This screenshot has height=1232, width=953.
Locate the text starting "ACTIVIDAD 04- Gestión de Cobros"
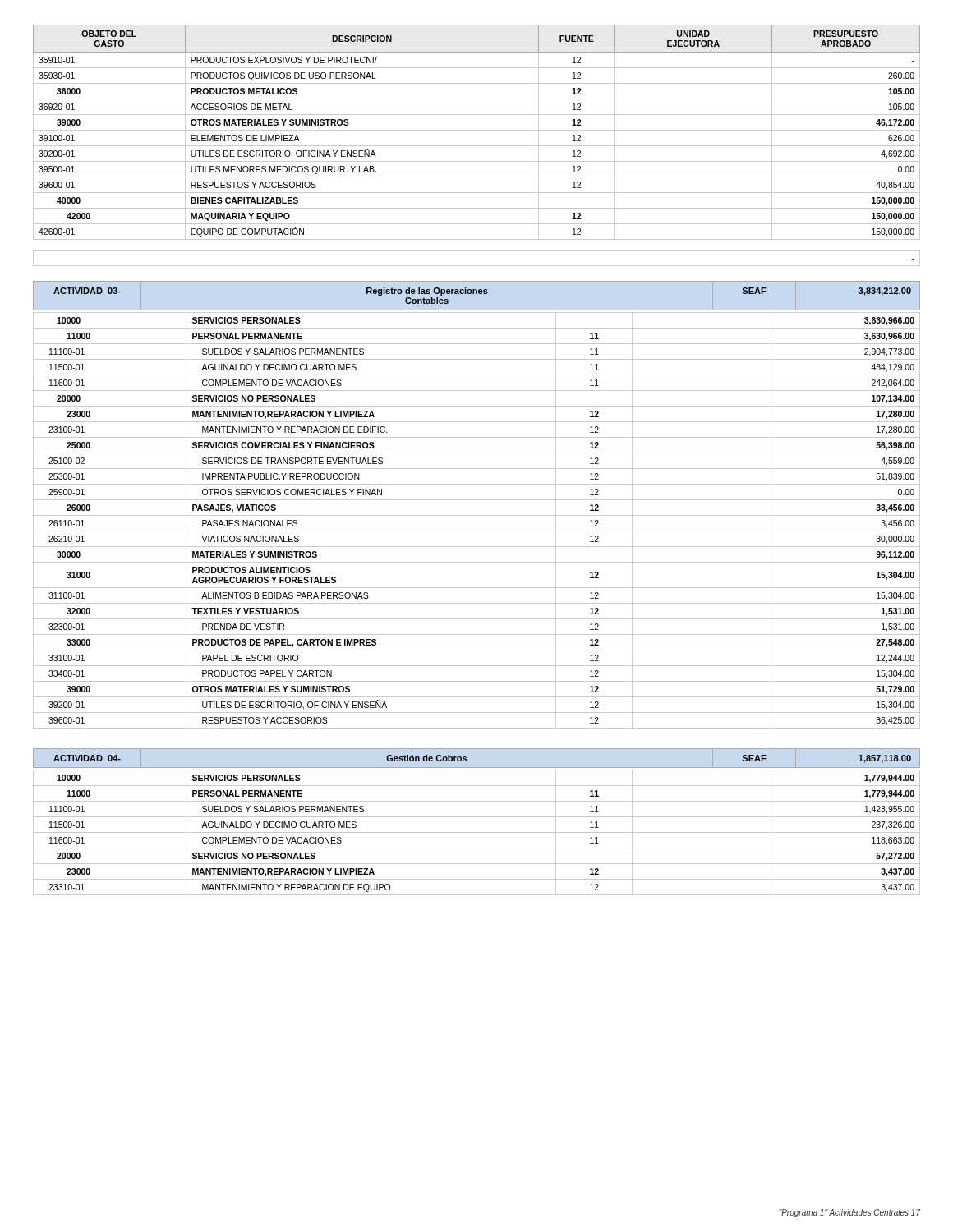pos(476,758)
